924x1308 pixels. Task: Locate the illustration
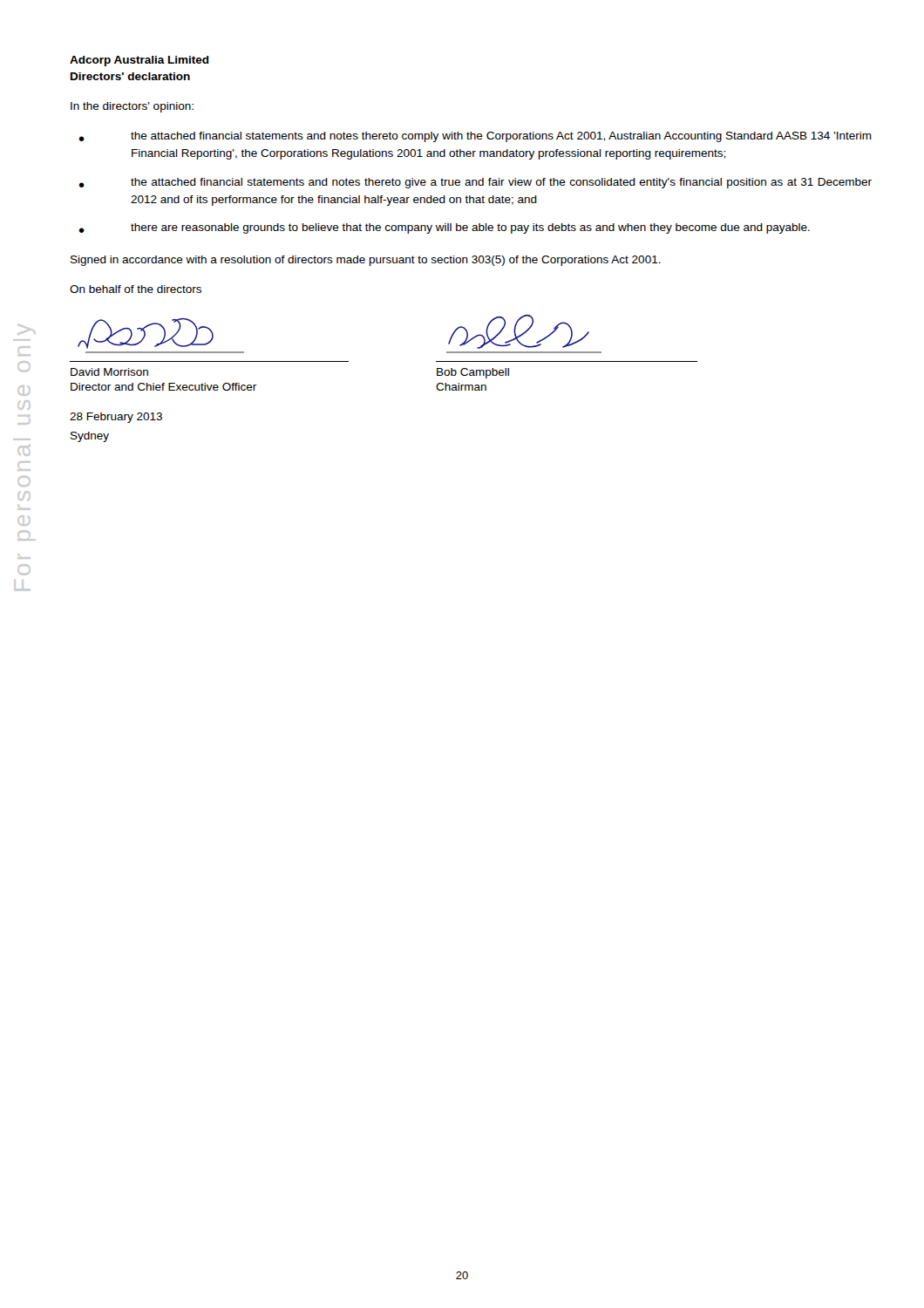point(471,349)
